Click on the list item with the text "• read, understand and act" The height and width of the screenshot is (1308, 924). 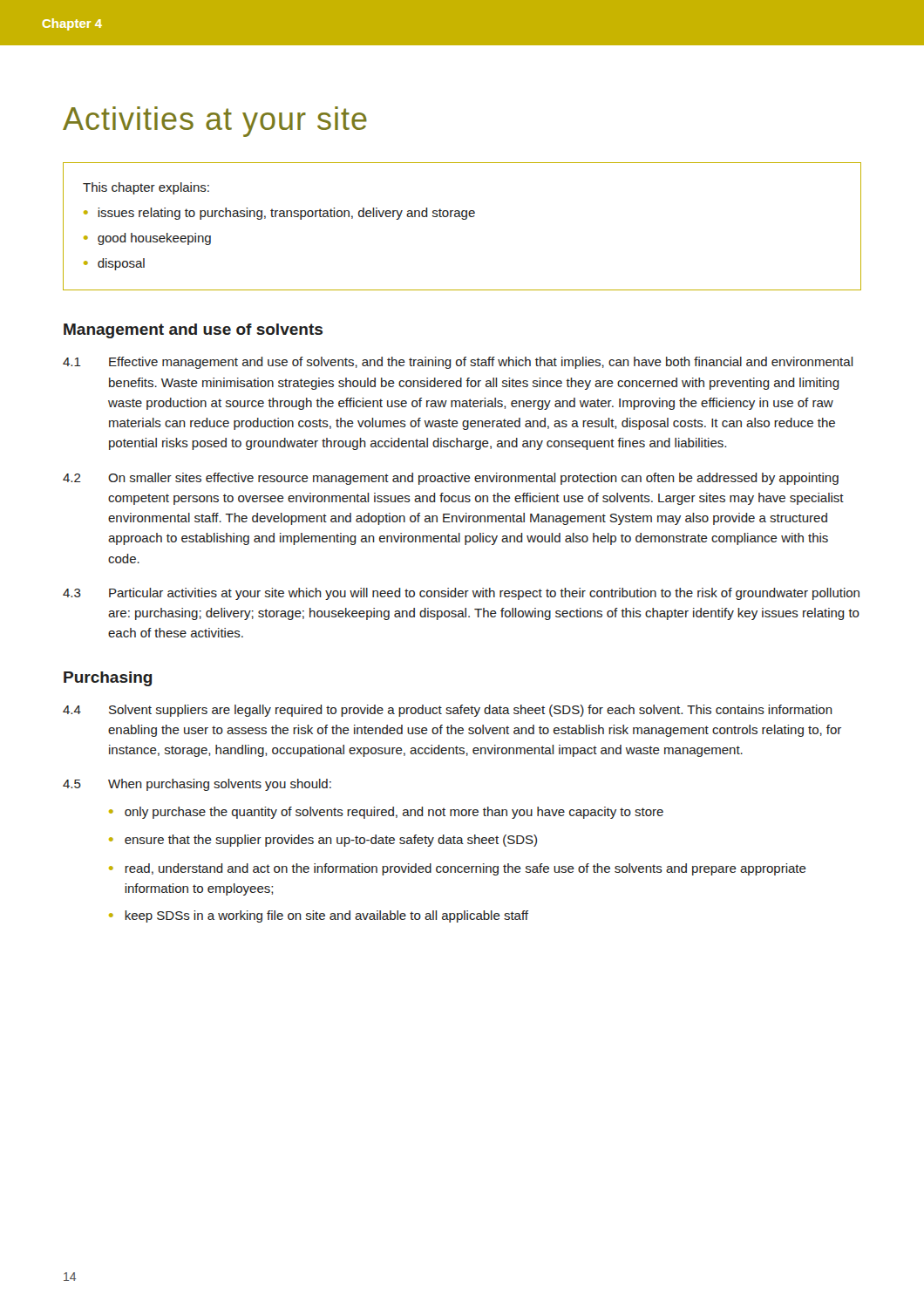(485, 878)
